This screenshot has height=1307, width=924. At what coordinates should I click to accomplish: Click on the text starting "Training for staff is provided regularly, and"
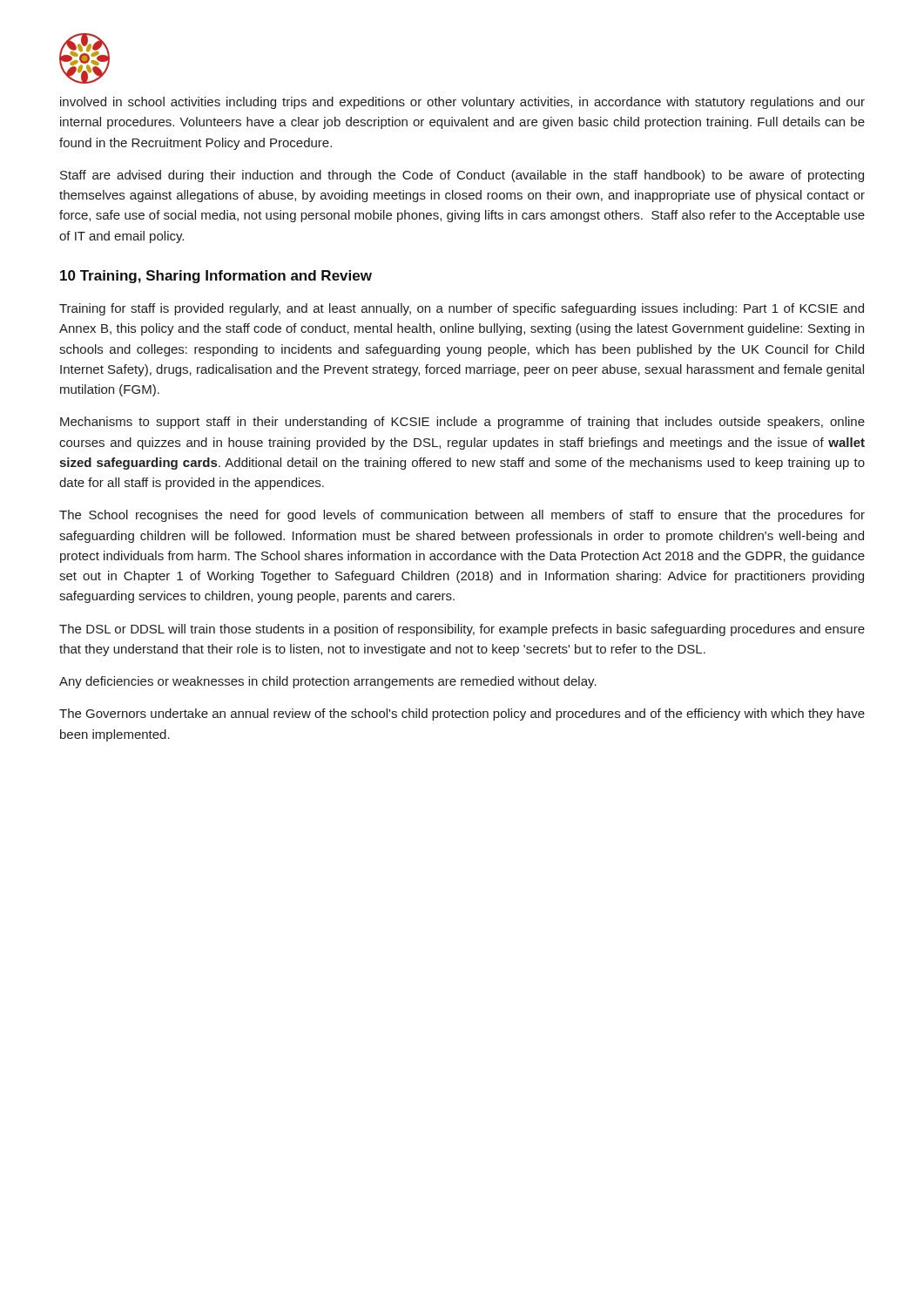(462, 349)
